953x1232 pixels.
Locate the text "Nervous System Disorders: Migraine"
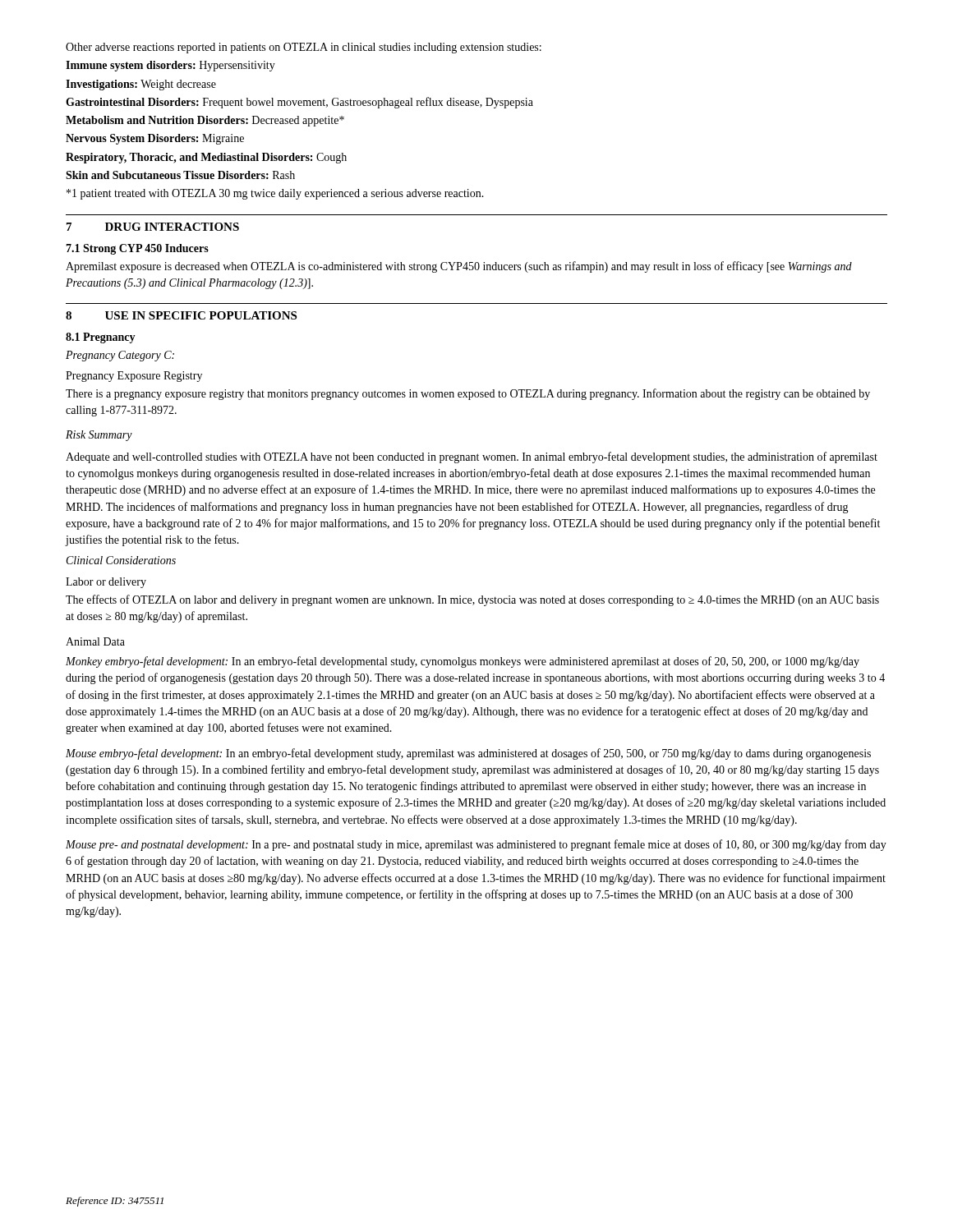155,139
